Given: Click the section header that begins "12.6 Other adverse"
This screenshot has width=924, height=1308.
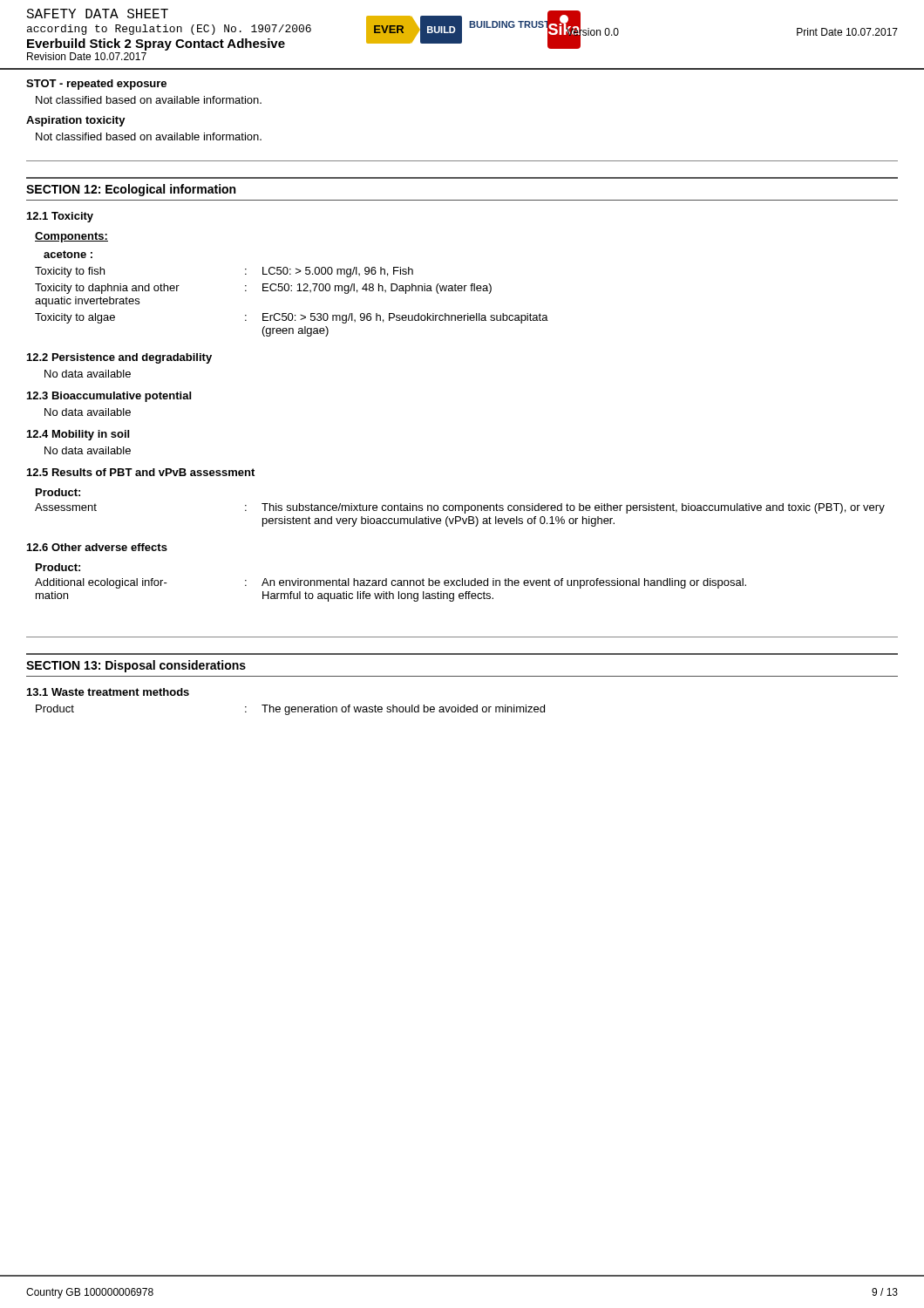Looking at the screenshot, I should point(97,547).
